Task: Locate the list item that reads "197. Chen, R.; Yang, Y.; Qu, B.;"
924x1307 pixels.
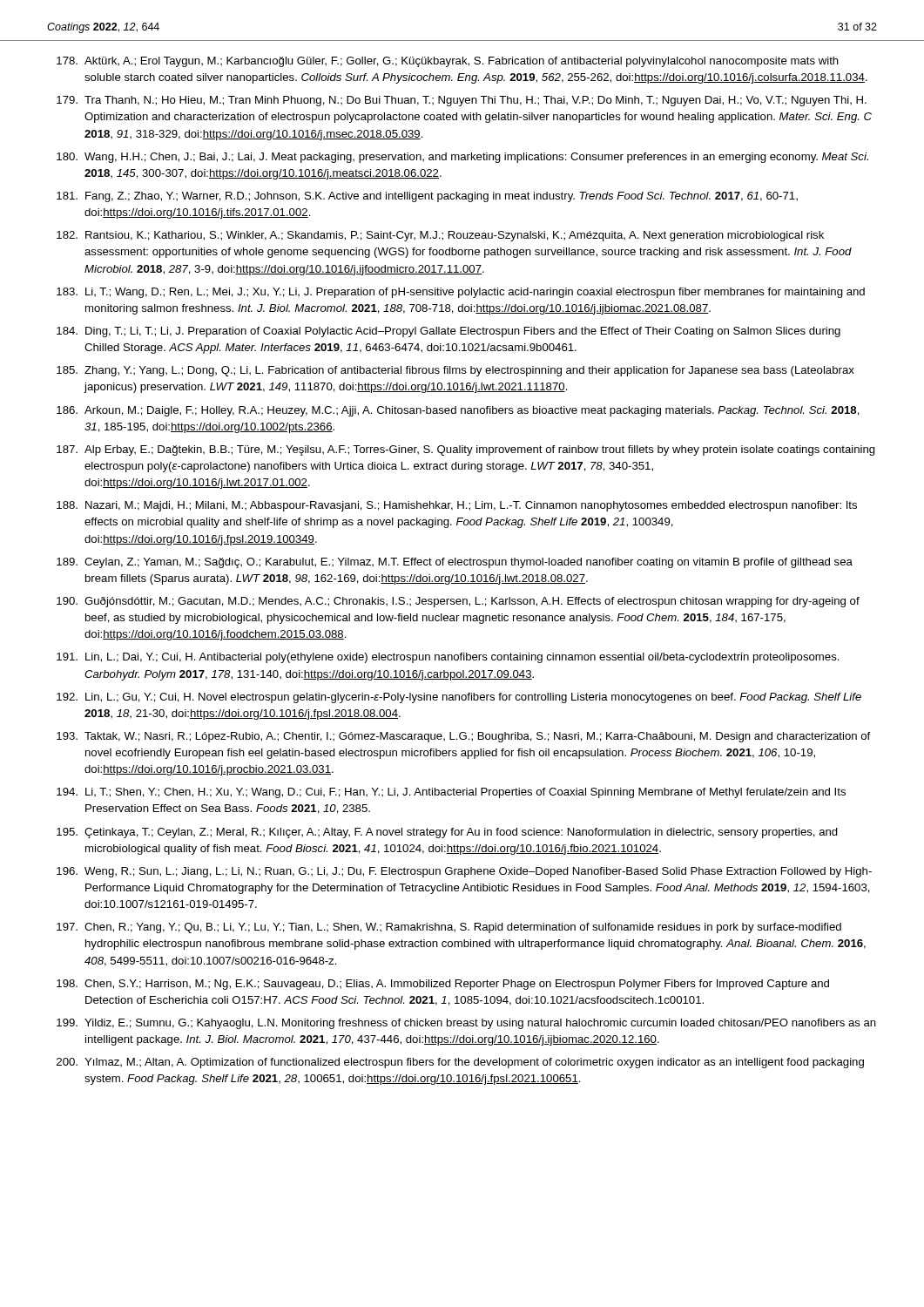Action: coord(462,944)
